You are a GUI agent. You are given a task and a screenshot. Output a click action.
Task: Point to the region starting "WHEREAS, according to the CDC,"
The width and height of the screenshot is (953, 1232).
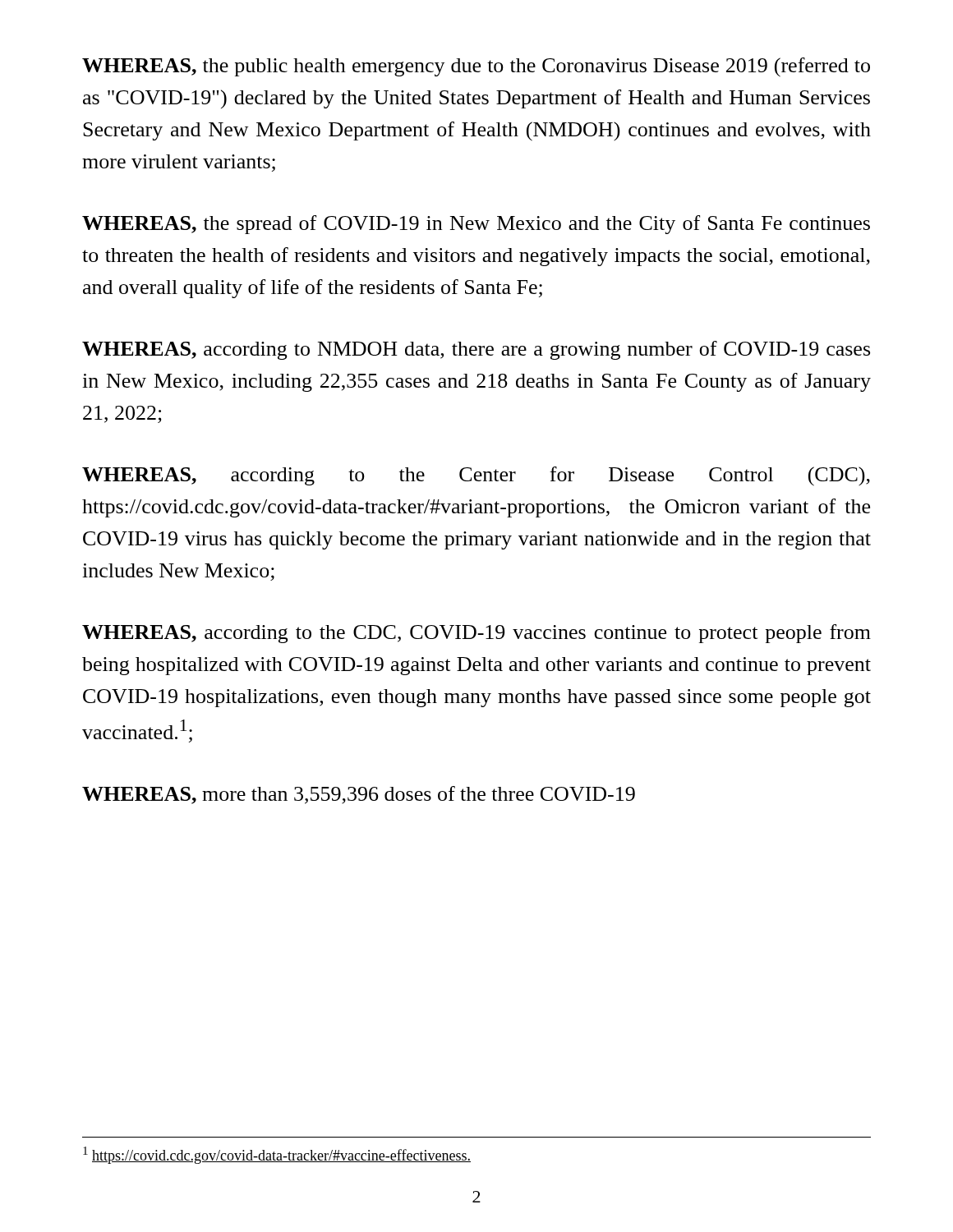pos(476,682)
